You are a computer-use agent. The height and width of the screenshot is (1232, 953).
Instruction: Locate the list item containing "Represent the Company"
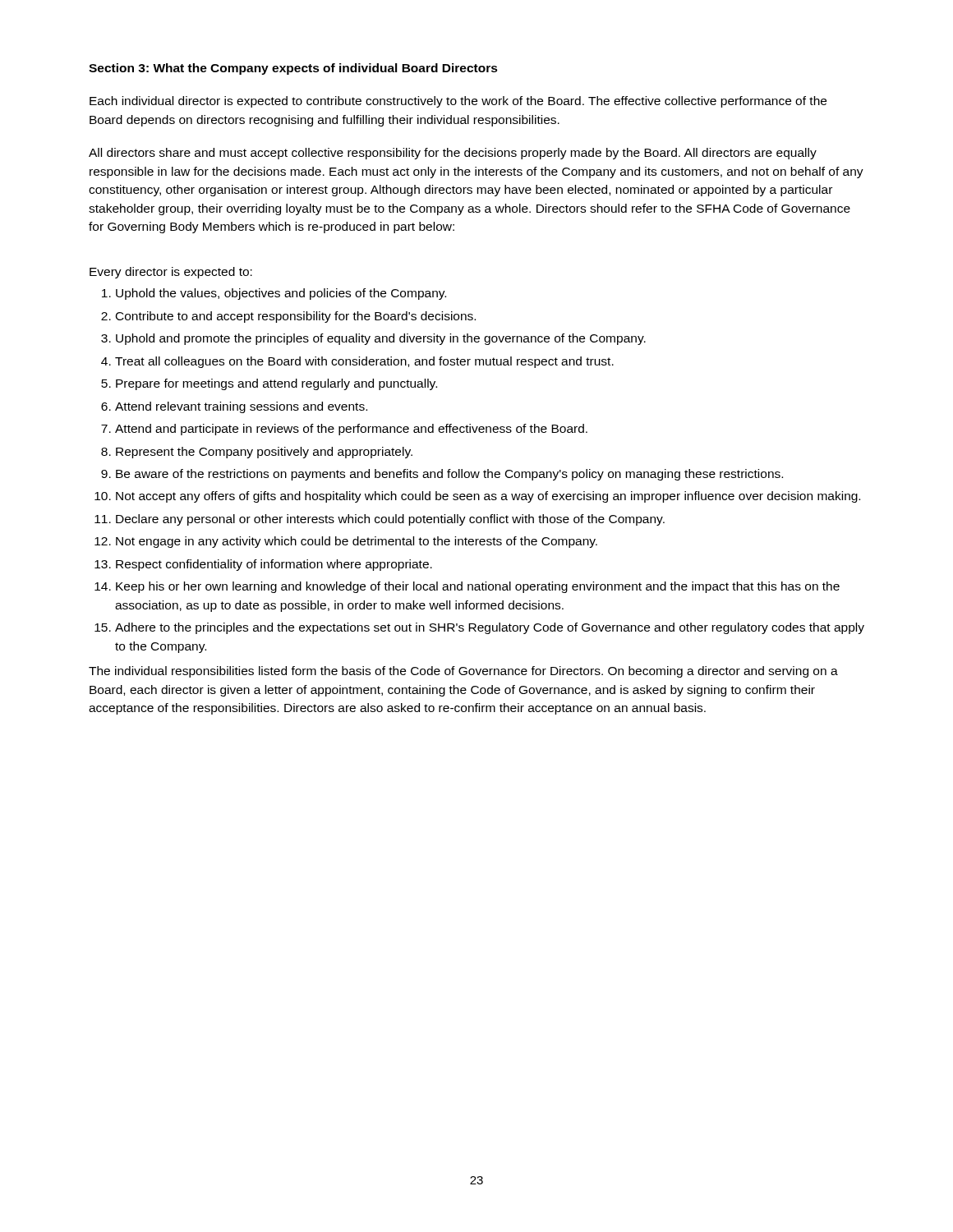264,453
